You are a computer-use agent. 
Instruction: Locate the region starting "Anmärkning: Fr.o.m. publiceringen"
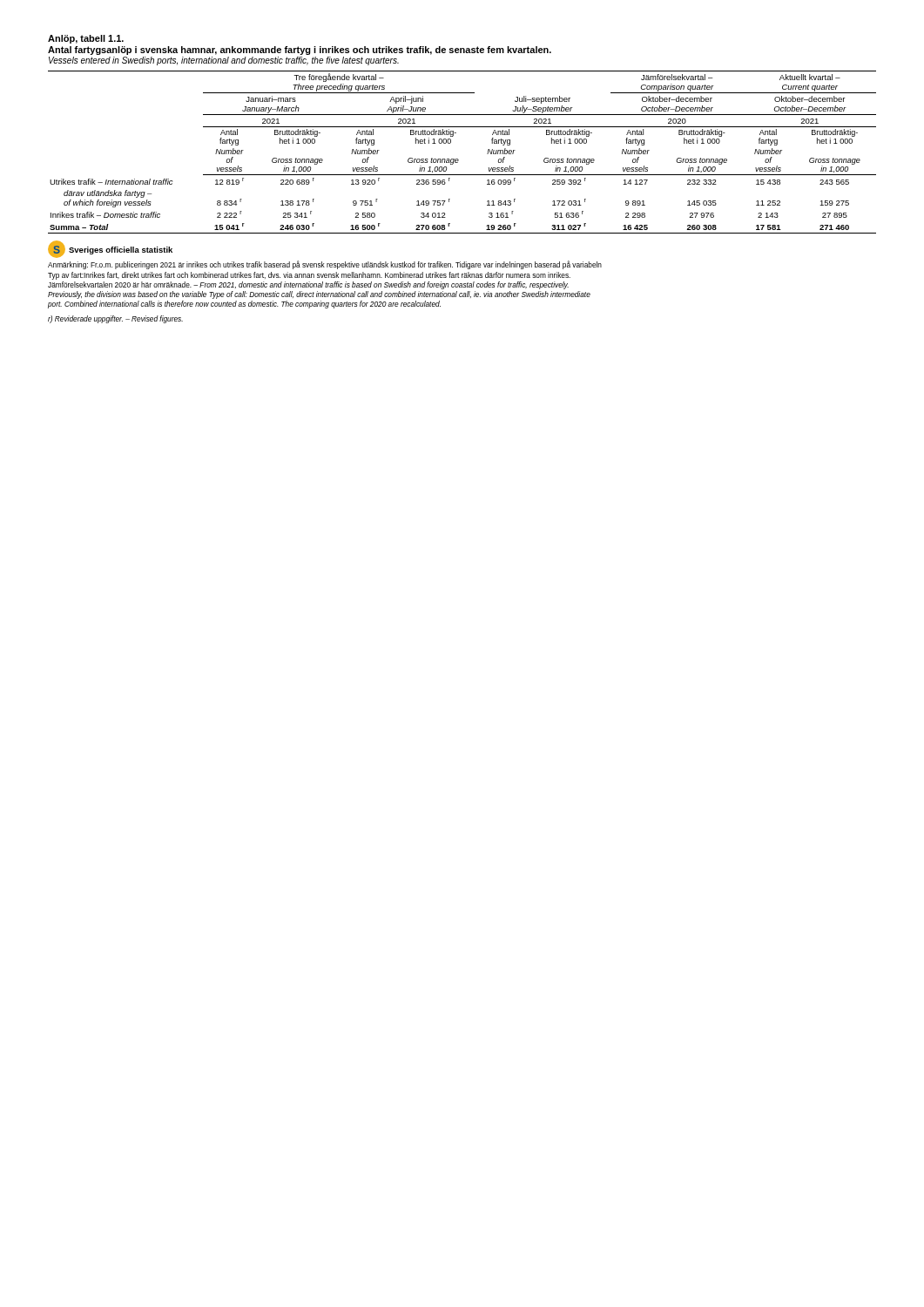tap(325, 285)
